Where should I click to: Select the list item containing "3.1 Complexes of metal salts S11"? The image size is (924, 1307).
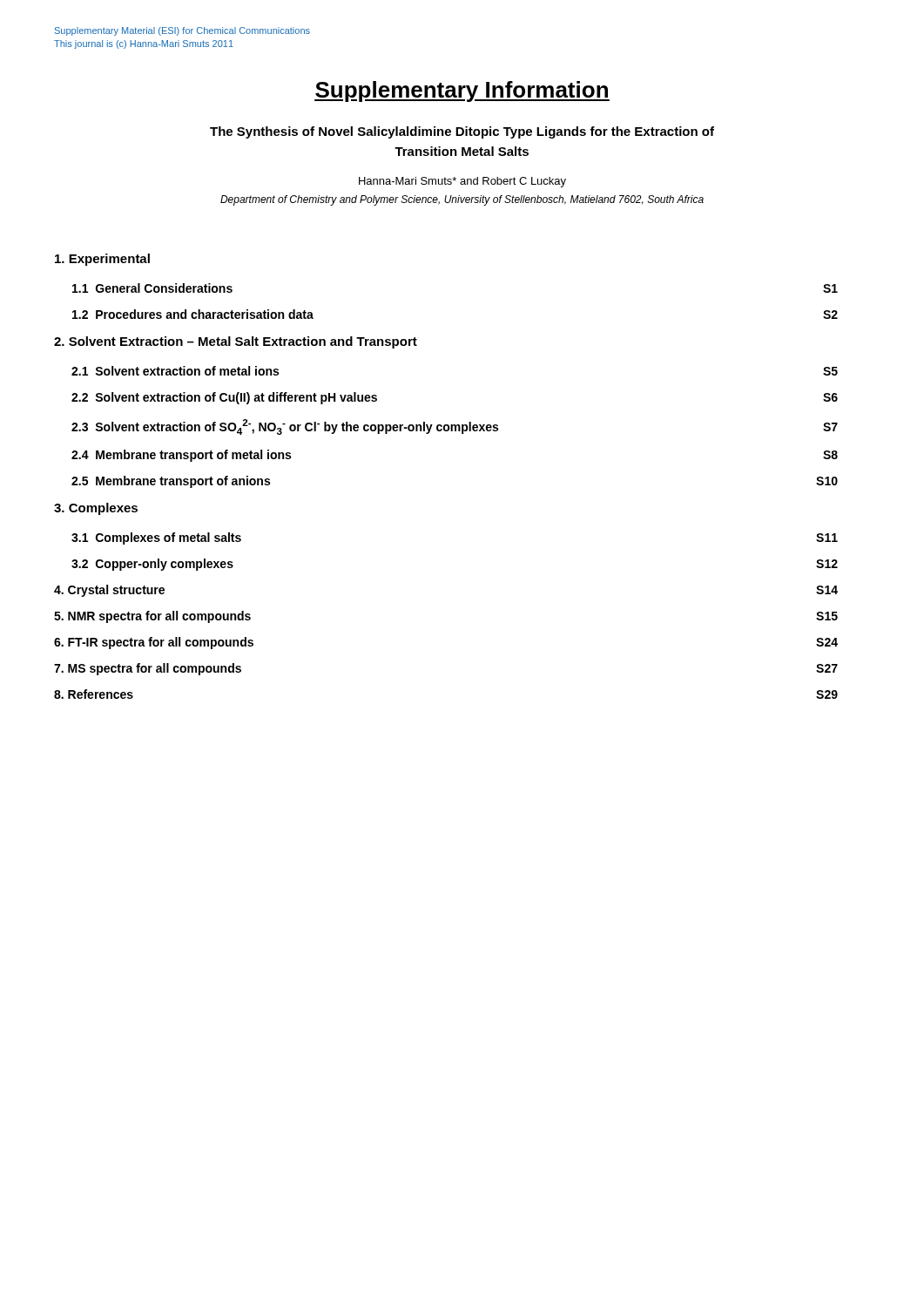click(x=157, y=538)
